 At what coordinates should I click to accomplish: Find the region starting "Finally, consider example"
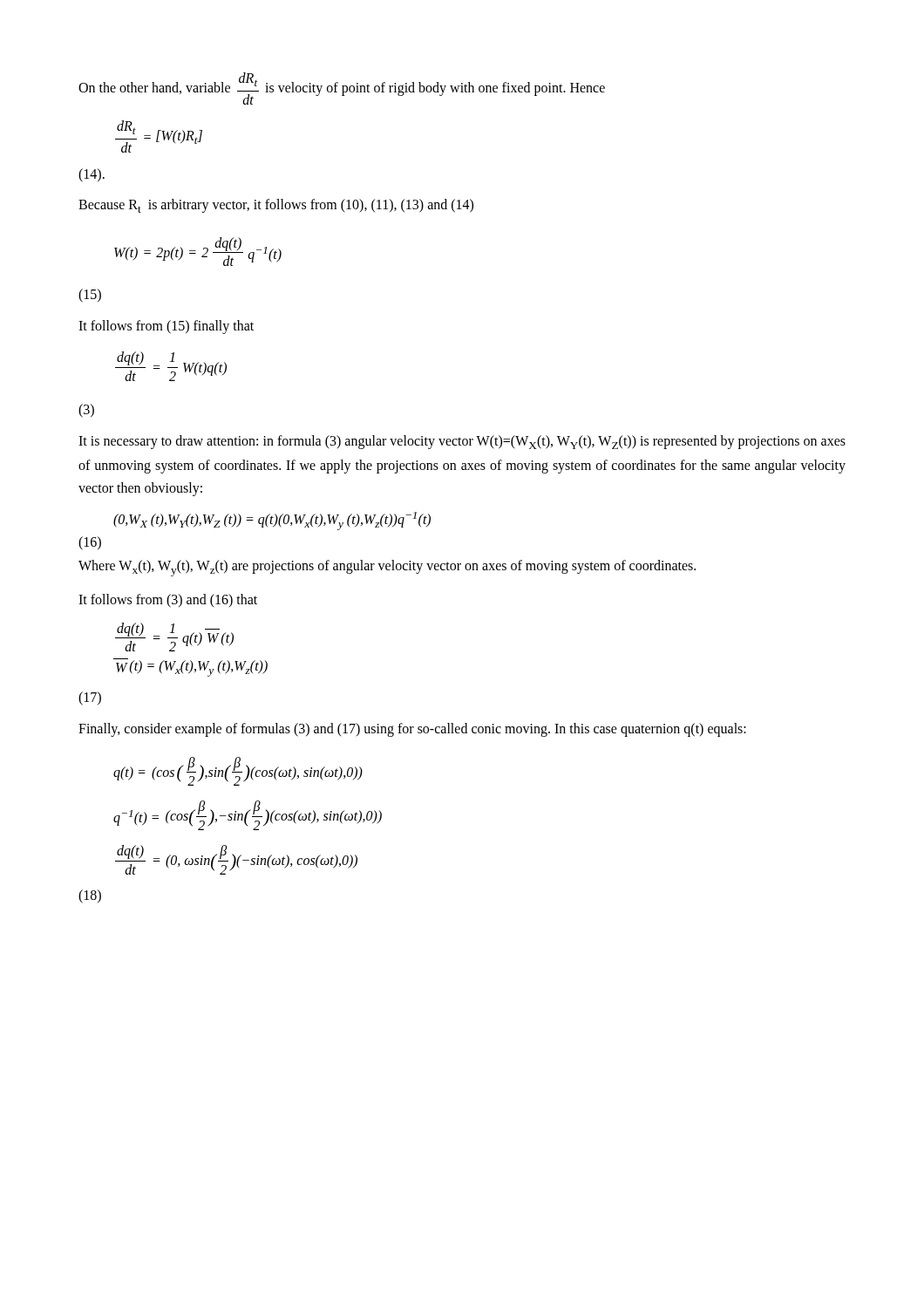click(413, 728)
